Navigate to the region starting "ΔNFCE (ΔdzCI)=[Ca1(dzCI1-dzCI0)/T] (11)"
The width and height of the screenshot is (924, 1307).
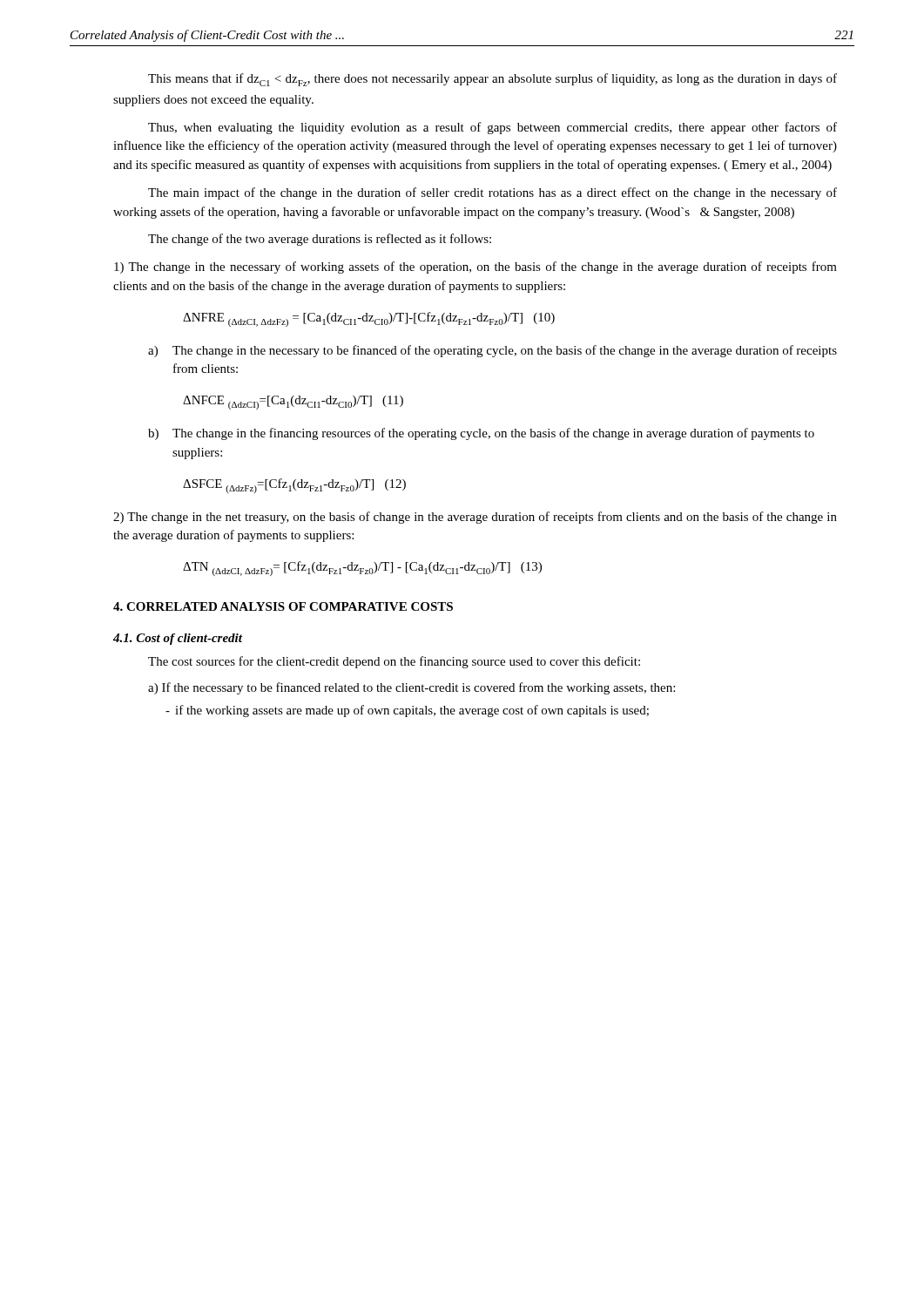pos(293,401)
